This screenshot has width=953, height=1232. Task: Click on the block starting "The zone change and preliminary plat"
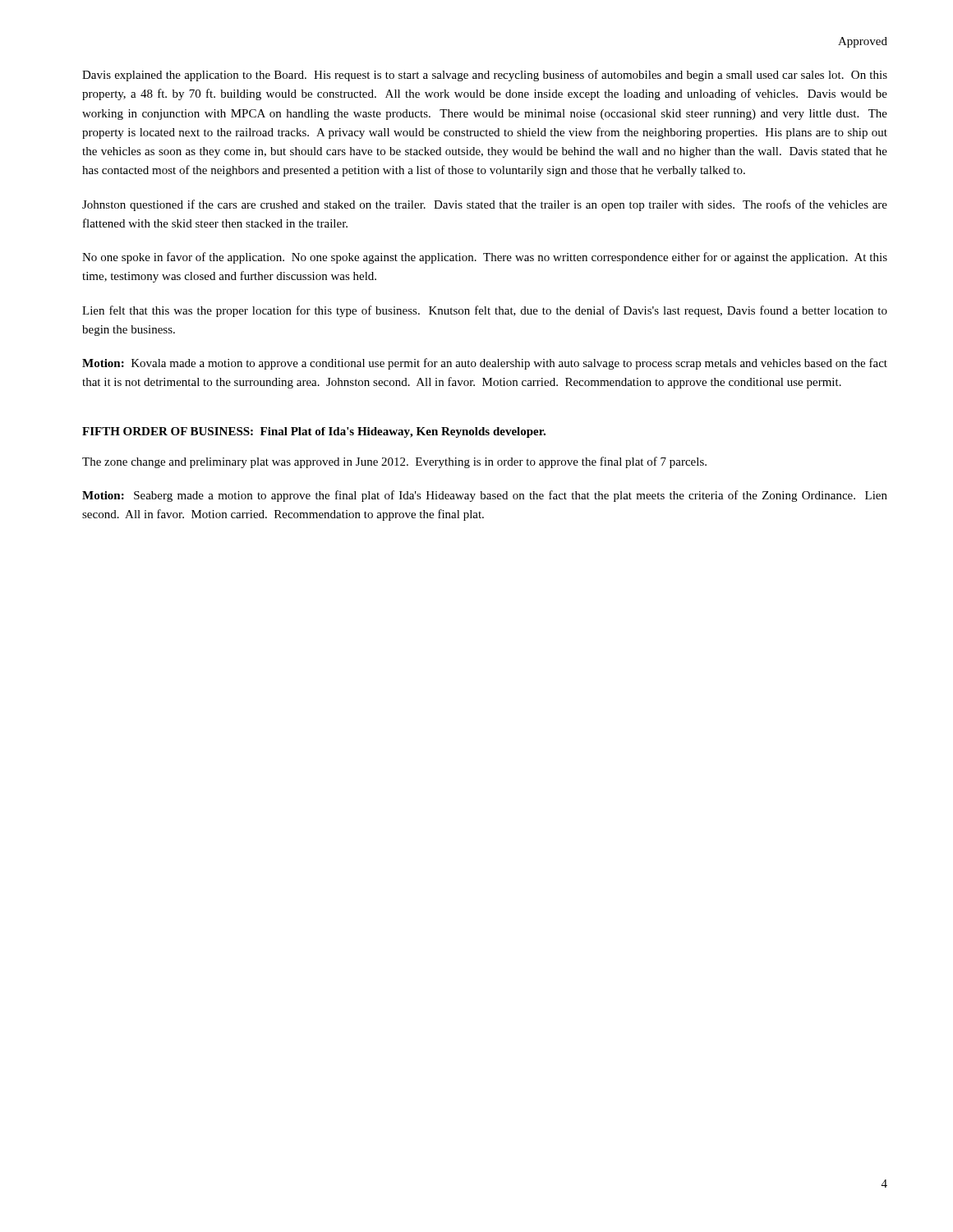coord(395,461)
